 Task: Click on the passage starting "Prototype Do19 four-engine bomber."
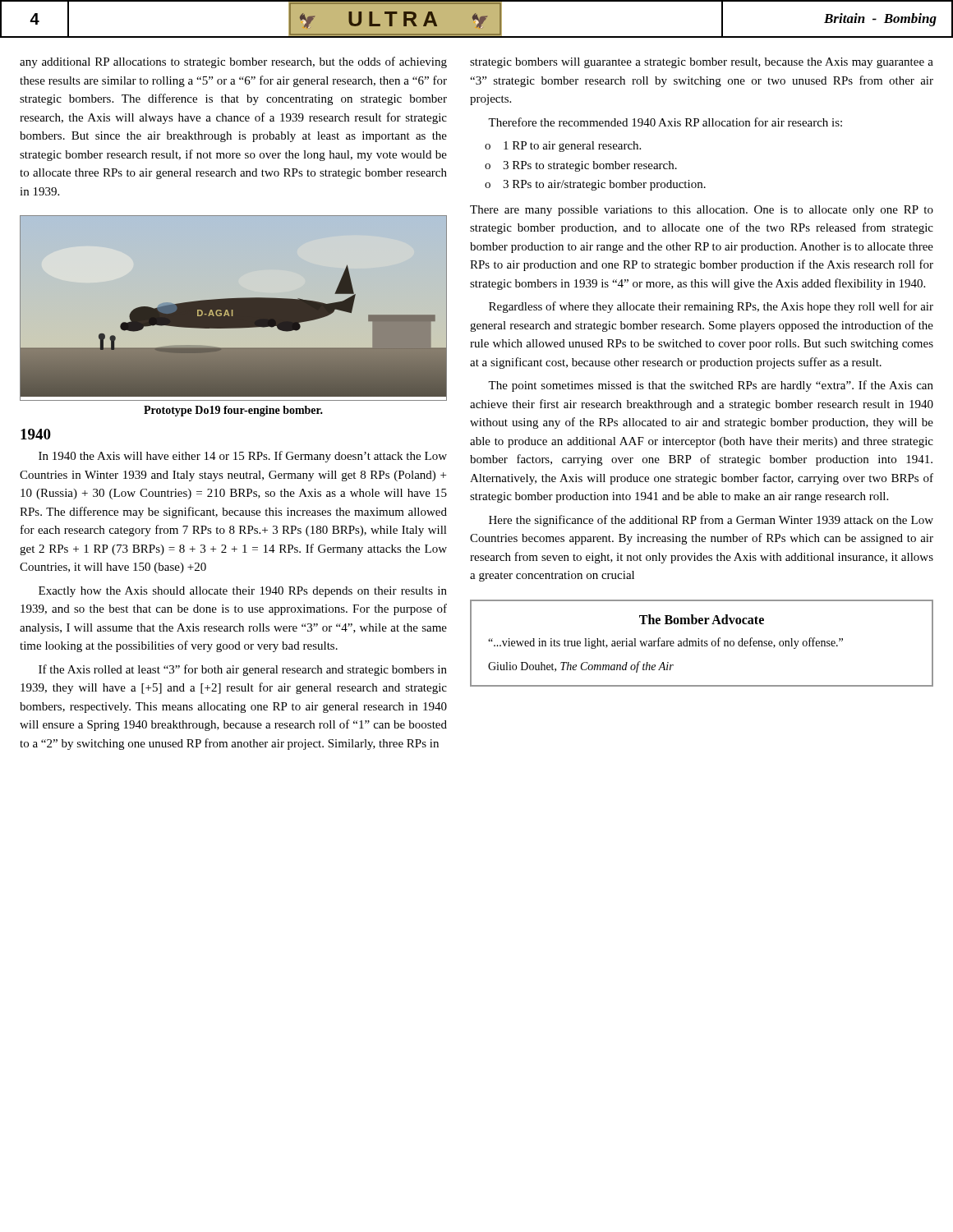tap(233, 410)
